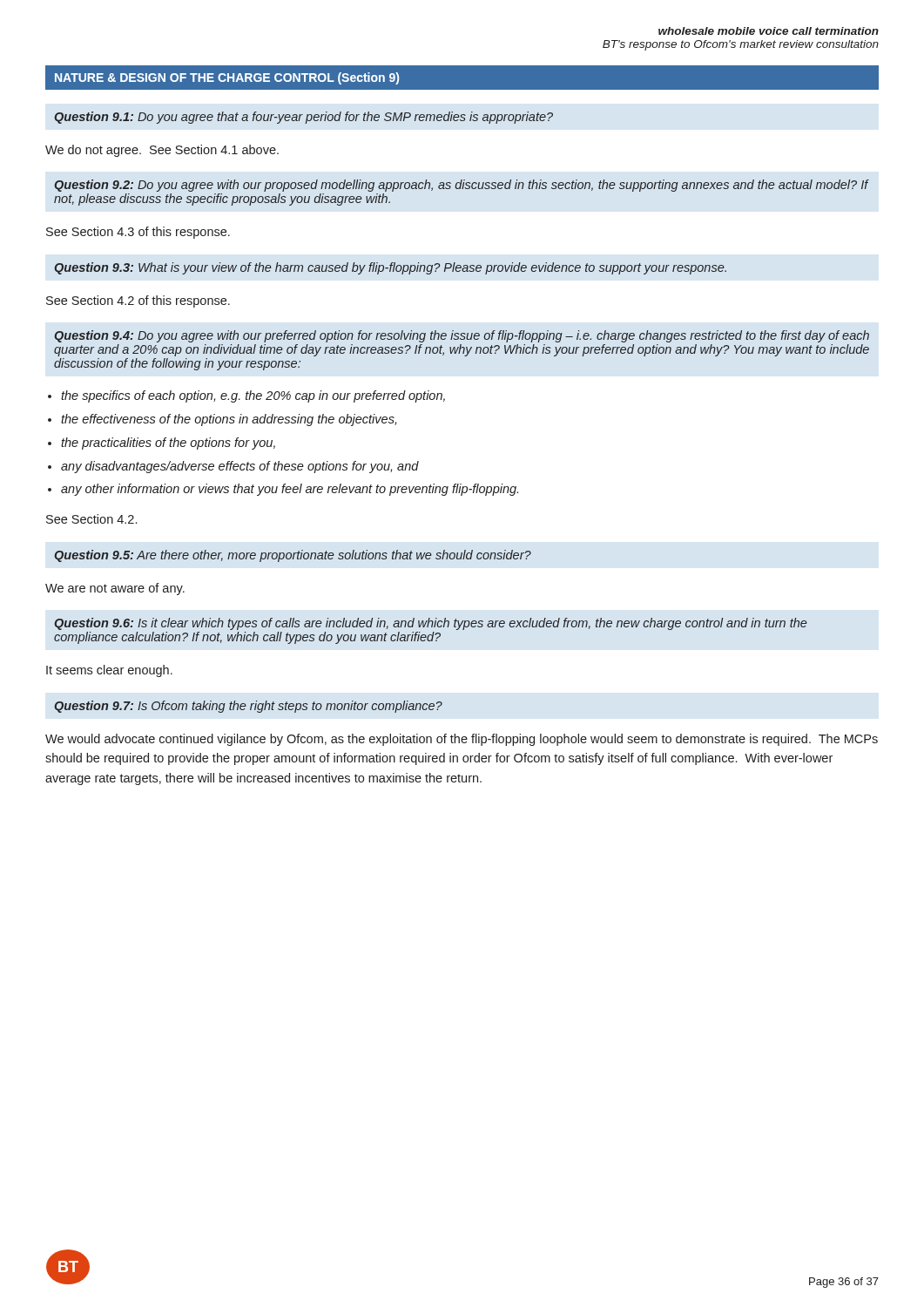
Task: Select the text block with the text "Question 9.5: Are there"
Action: click(x=292, y=555)
